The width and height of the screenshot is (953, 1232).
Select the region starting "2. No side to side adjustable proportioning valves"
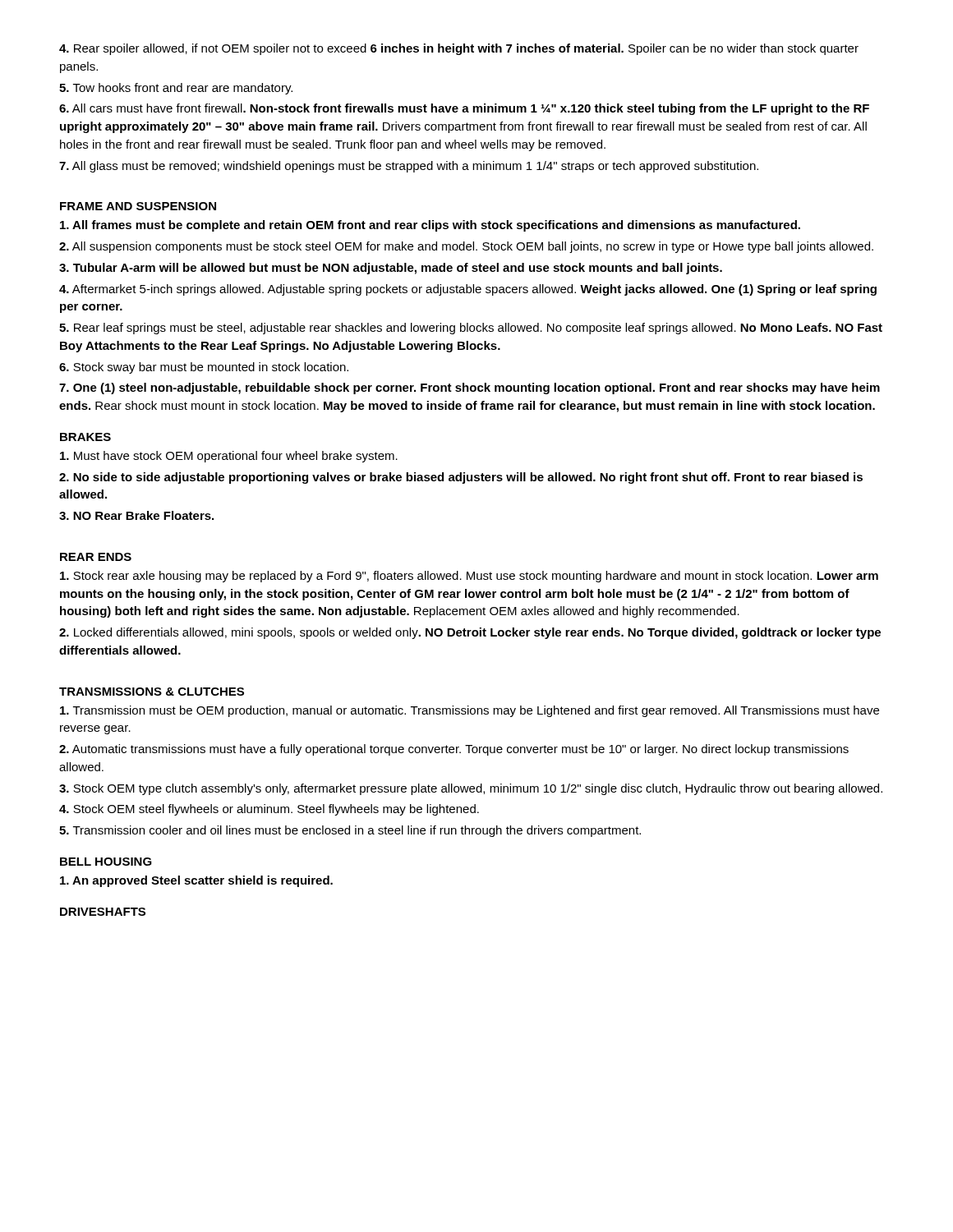click(461, 485)
